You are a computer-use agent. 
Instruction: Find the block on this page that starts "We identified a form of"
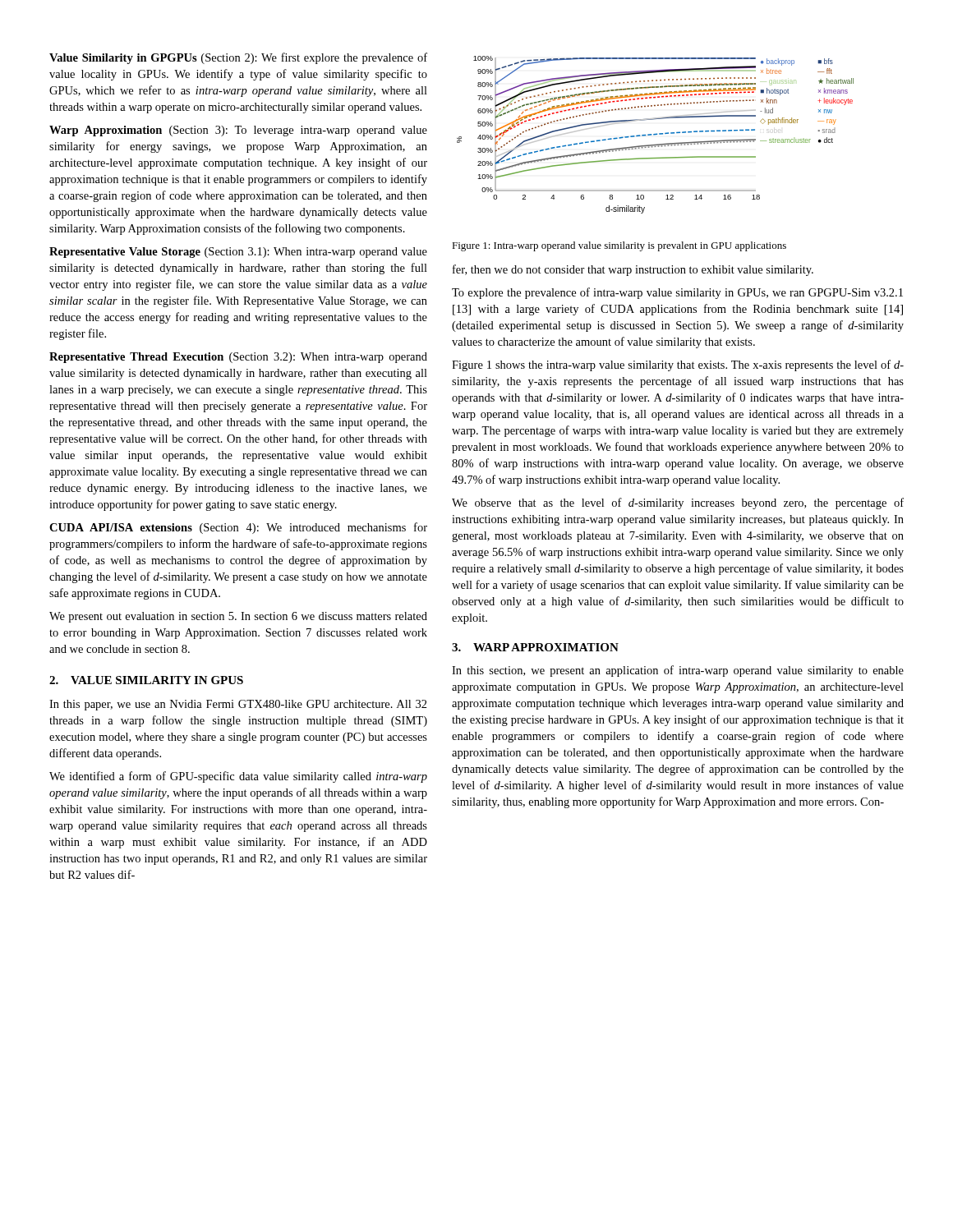coord(238,825)
